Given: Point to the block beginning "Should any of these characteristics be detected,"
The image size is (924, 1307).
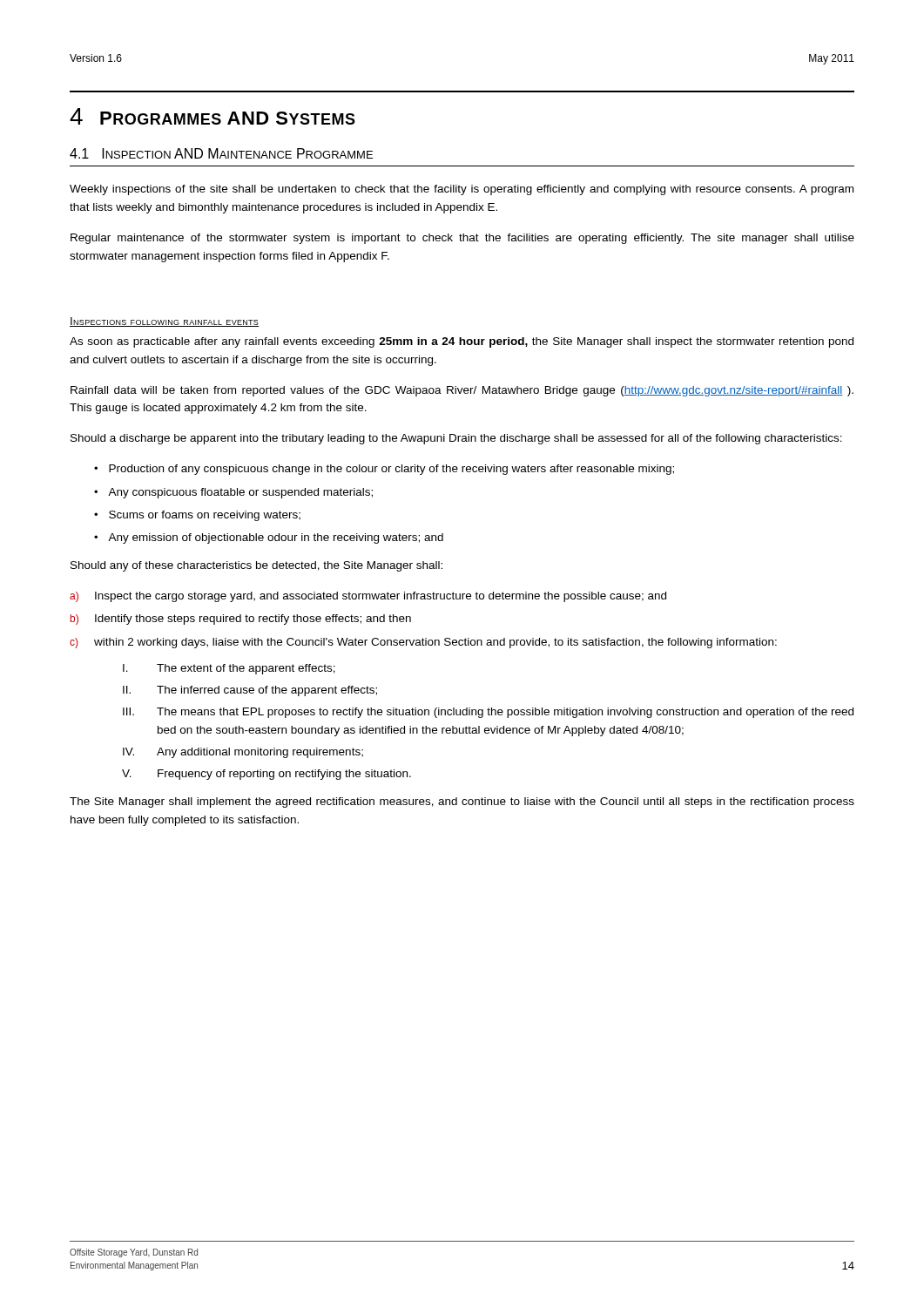Looking at the screenshot, I should click(257, 565).
